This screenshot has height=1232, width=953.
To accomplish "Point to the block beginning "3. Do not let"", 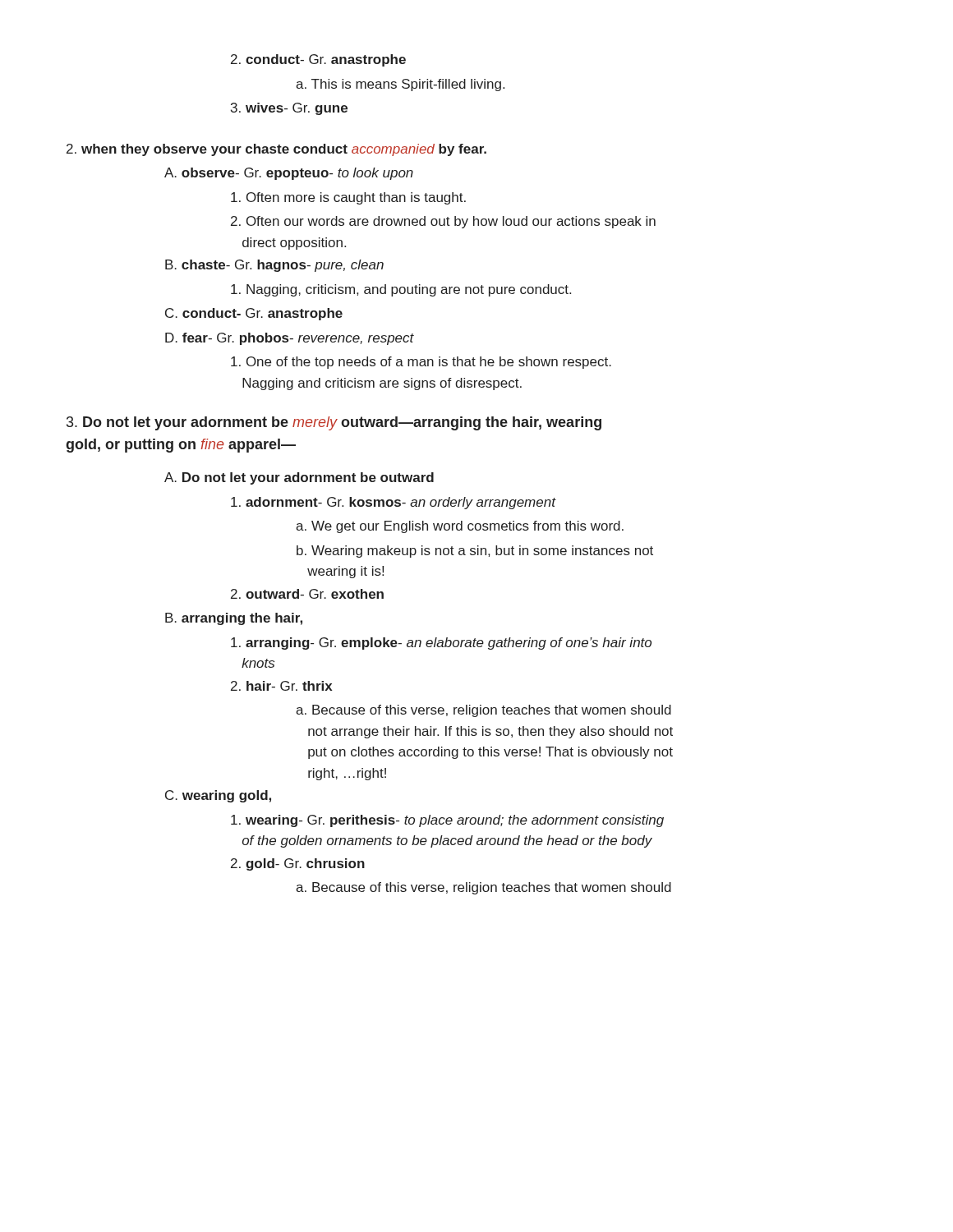I will click(x=334, y=433).
